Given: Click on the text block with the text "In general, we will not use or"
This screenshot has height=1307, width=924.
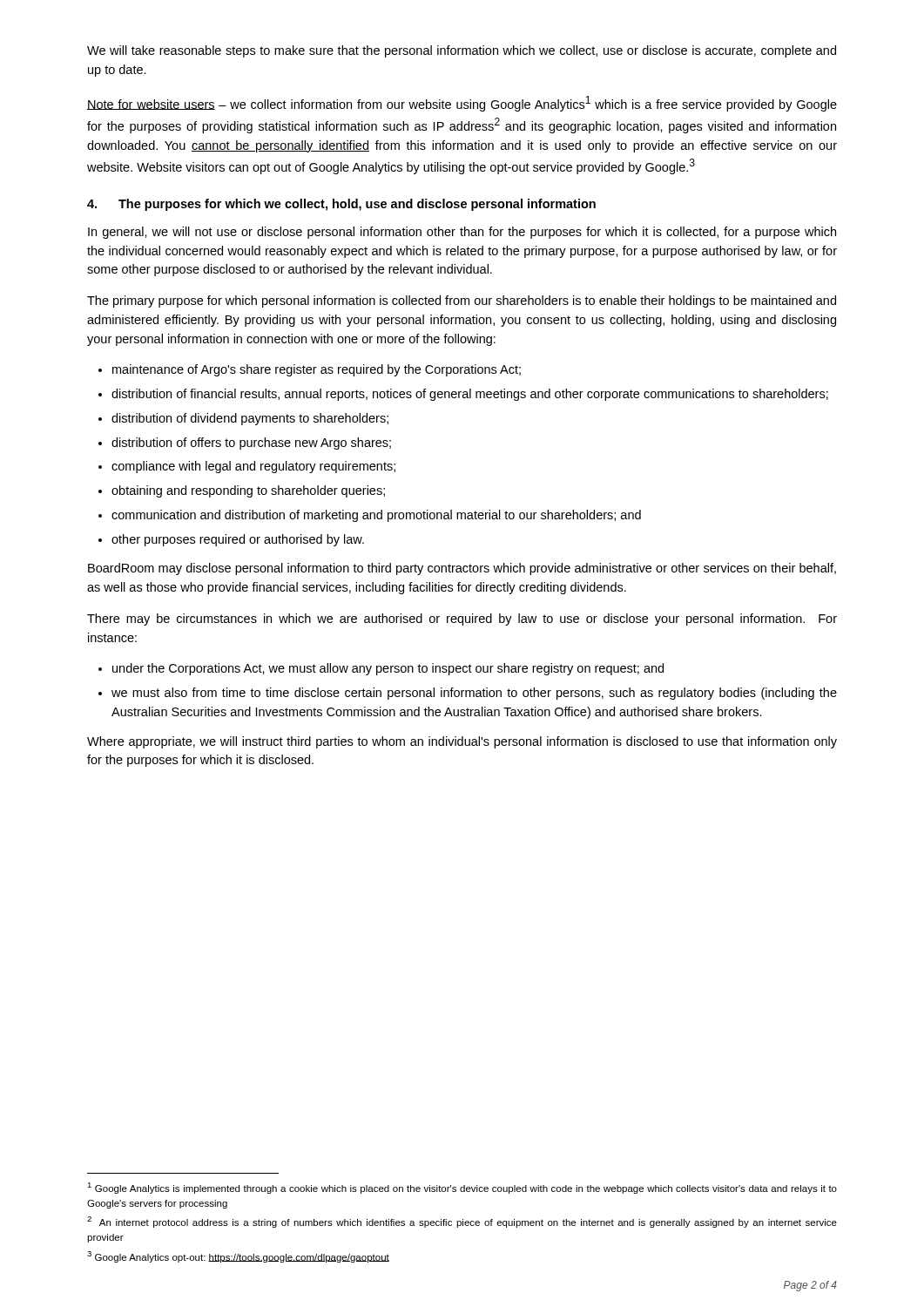Looking at the screenshot, I should 462,252.
